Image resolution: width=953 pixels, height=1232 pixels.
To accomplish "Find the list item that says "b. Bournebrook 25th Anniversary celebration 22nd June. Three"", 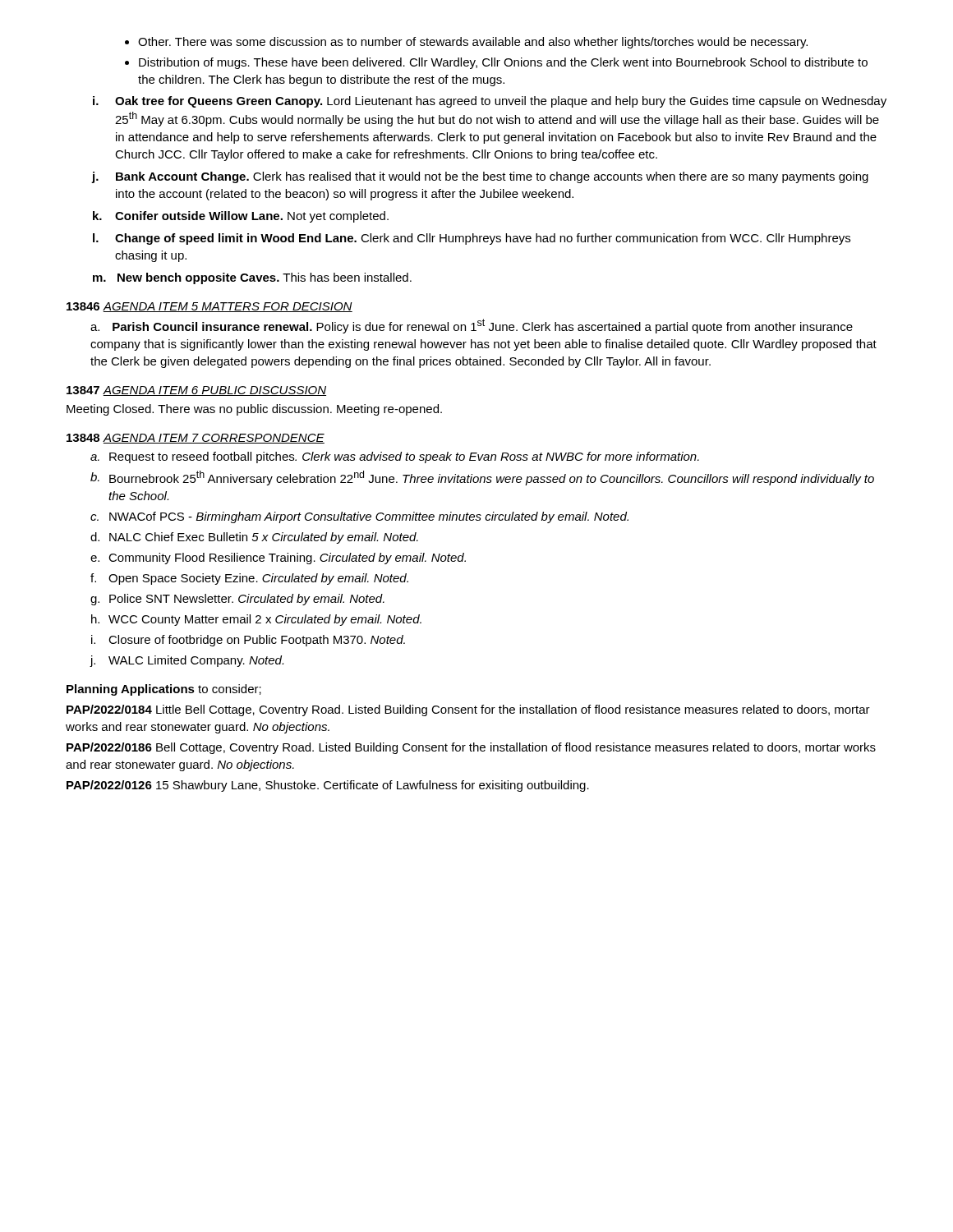I will tap(489, 486).
